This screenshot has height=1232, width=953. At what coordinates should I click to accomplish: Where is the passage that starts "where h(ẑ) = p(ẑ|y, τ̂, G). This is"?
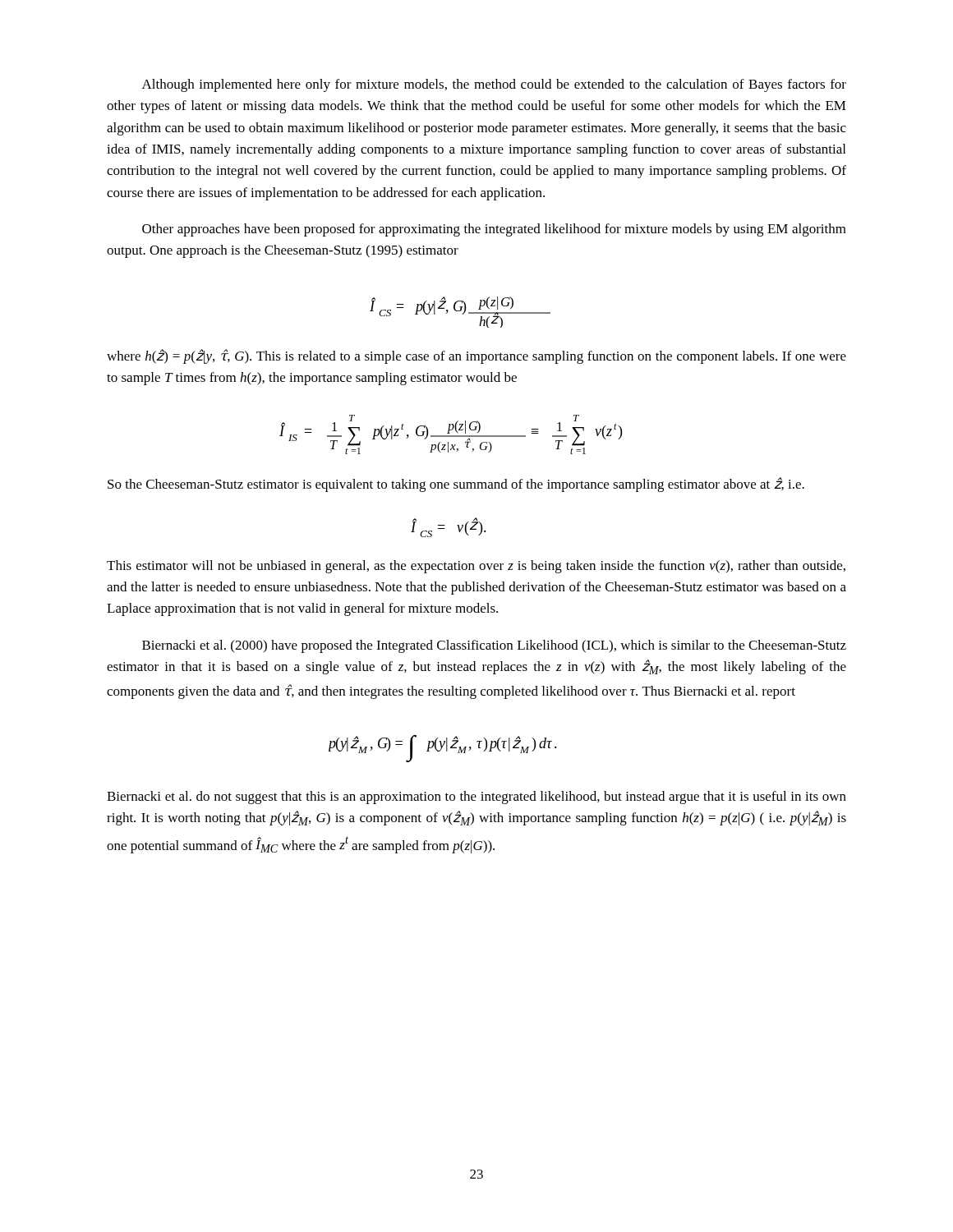[x=476, y=367]
